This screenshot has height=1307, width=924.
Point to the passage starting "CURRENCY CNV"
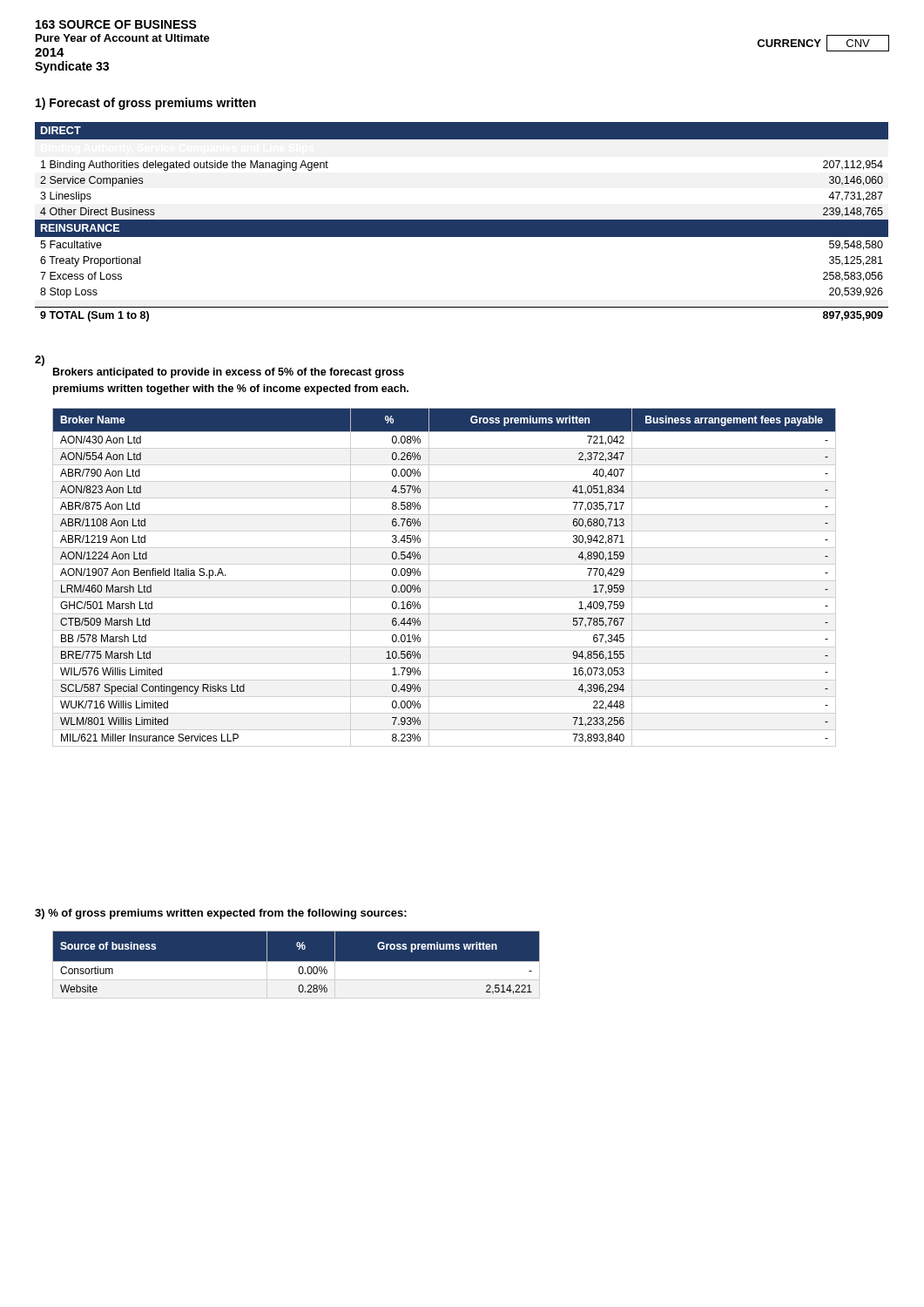pyautogui.click(x=823, y=43)
